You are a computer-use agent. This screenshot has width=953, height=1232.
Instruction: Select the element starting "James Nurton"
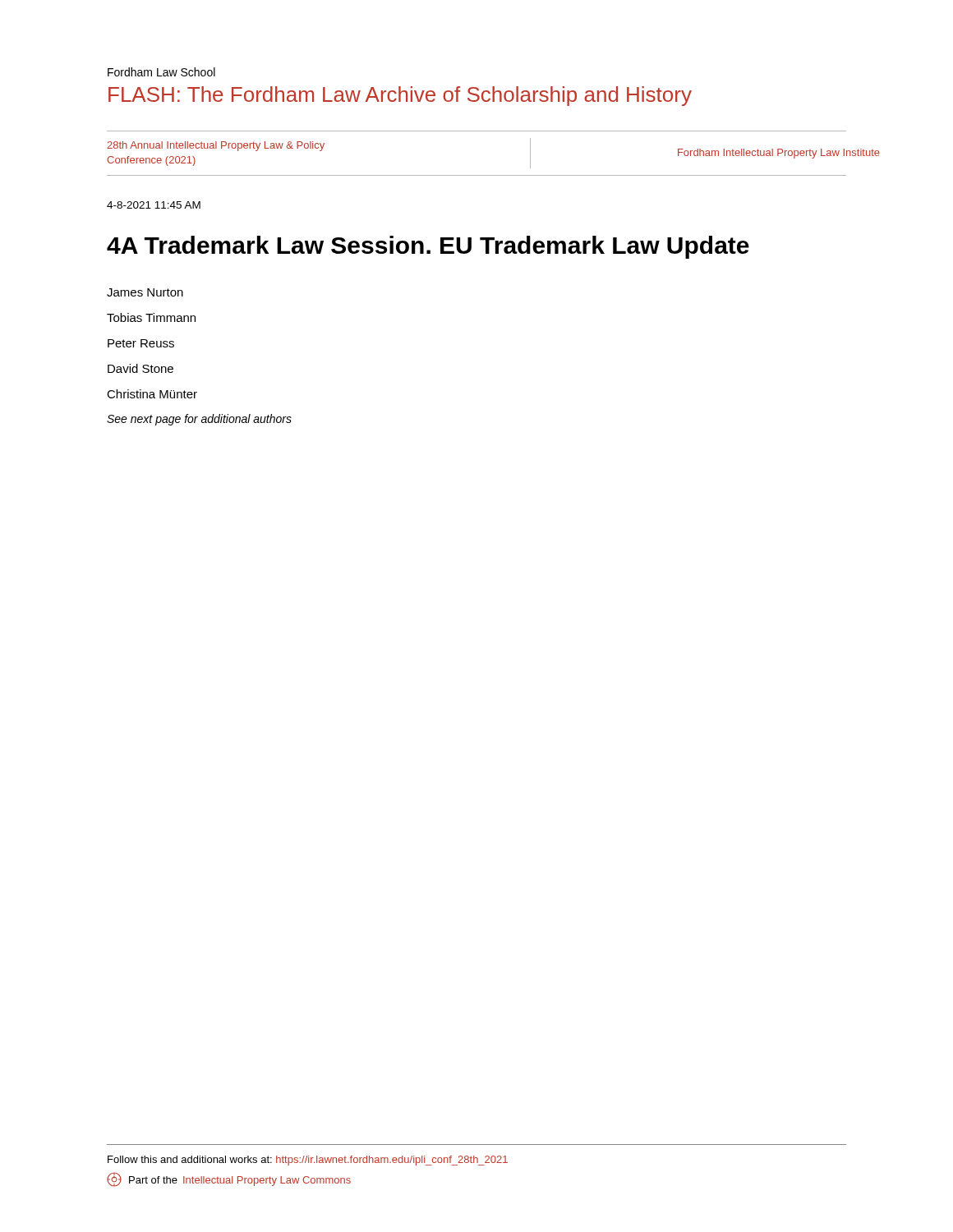tap(145, 292)
